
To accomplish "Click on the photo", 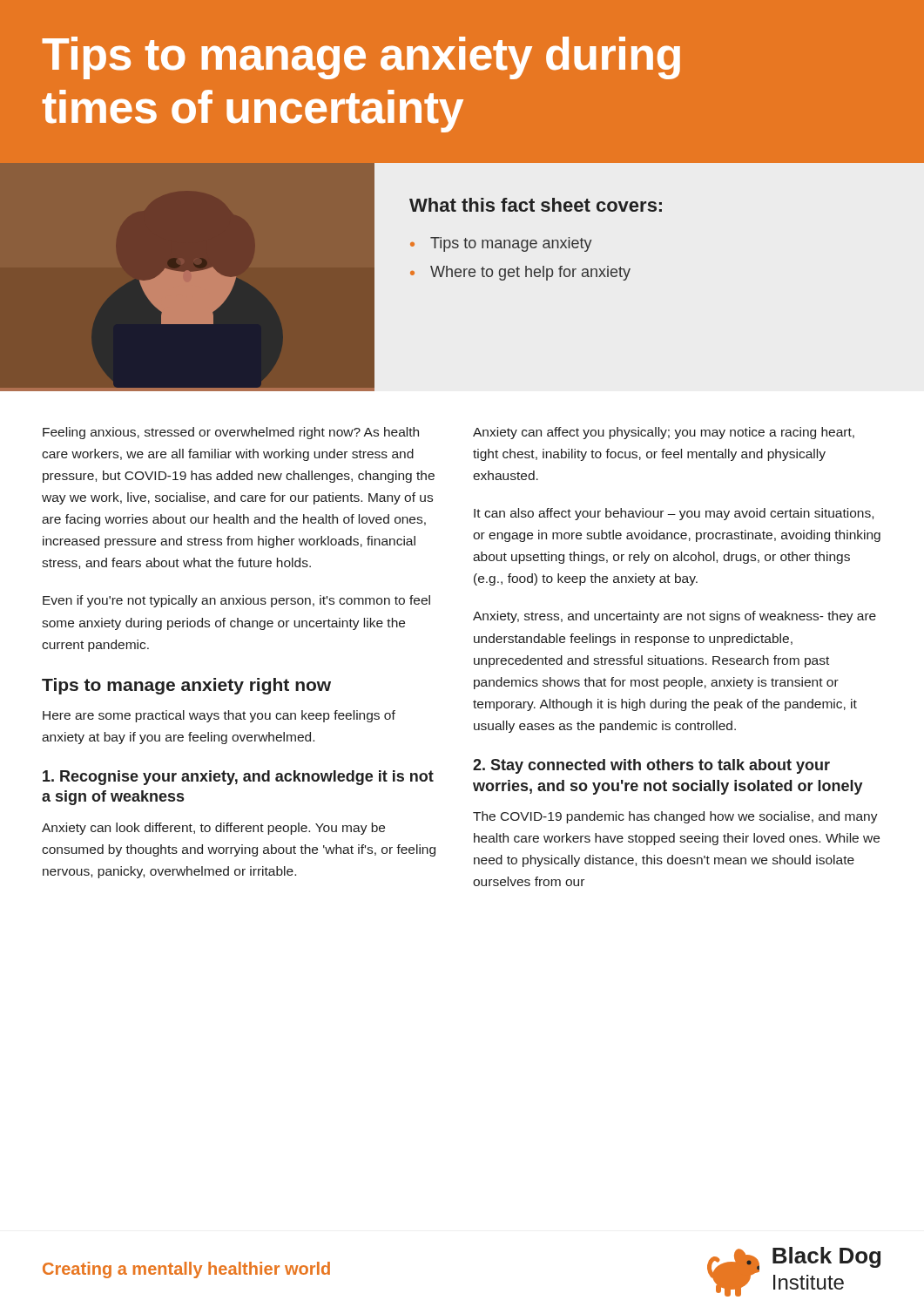I will (187, 277).
